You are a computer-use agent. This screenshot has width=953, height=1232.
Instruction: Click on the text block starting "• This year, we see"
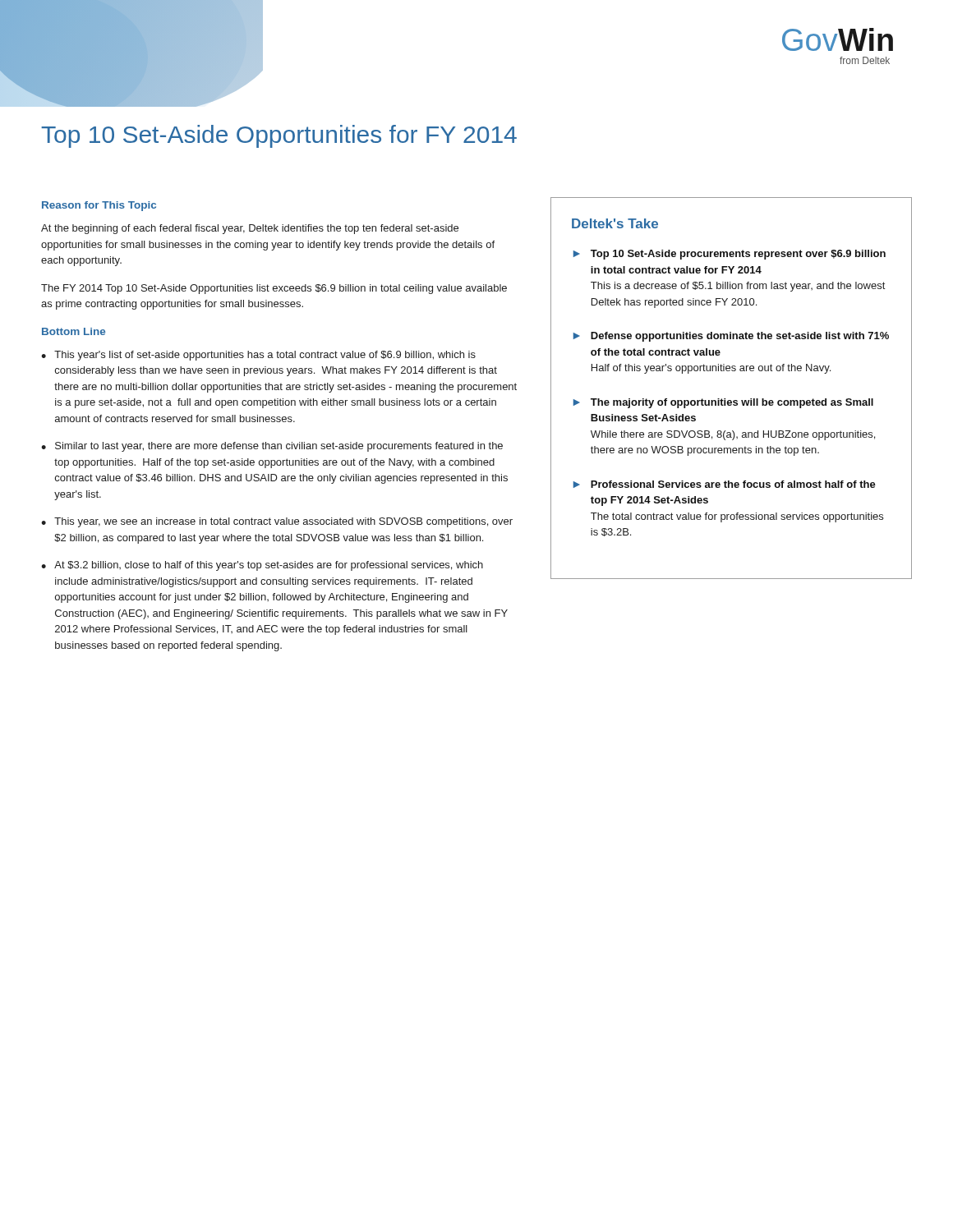tap(279, 529)
